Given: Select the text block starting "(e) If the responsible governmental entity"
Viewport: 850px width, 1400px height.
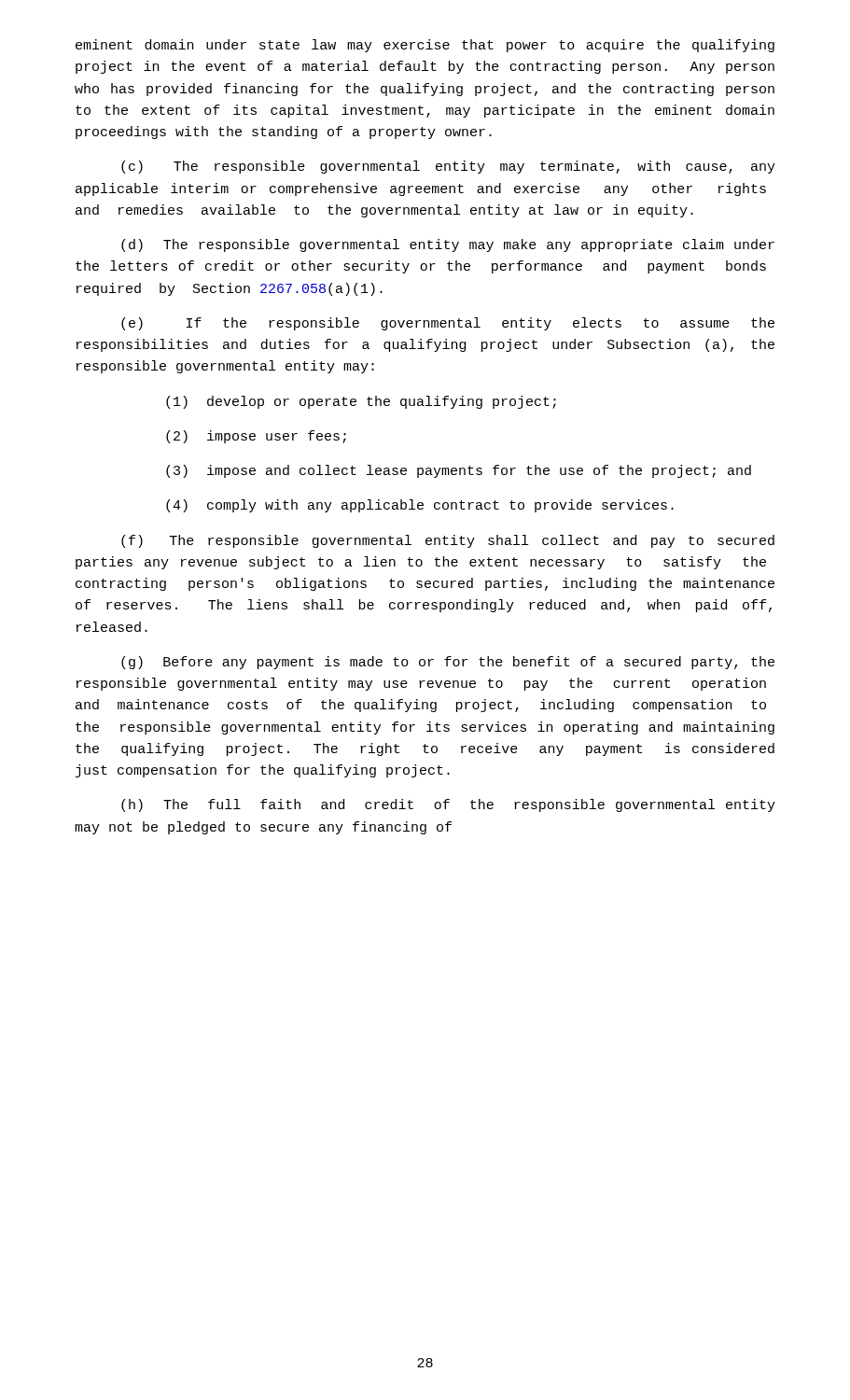Looking at the screenshot, I should point(425,346).
